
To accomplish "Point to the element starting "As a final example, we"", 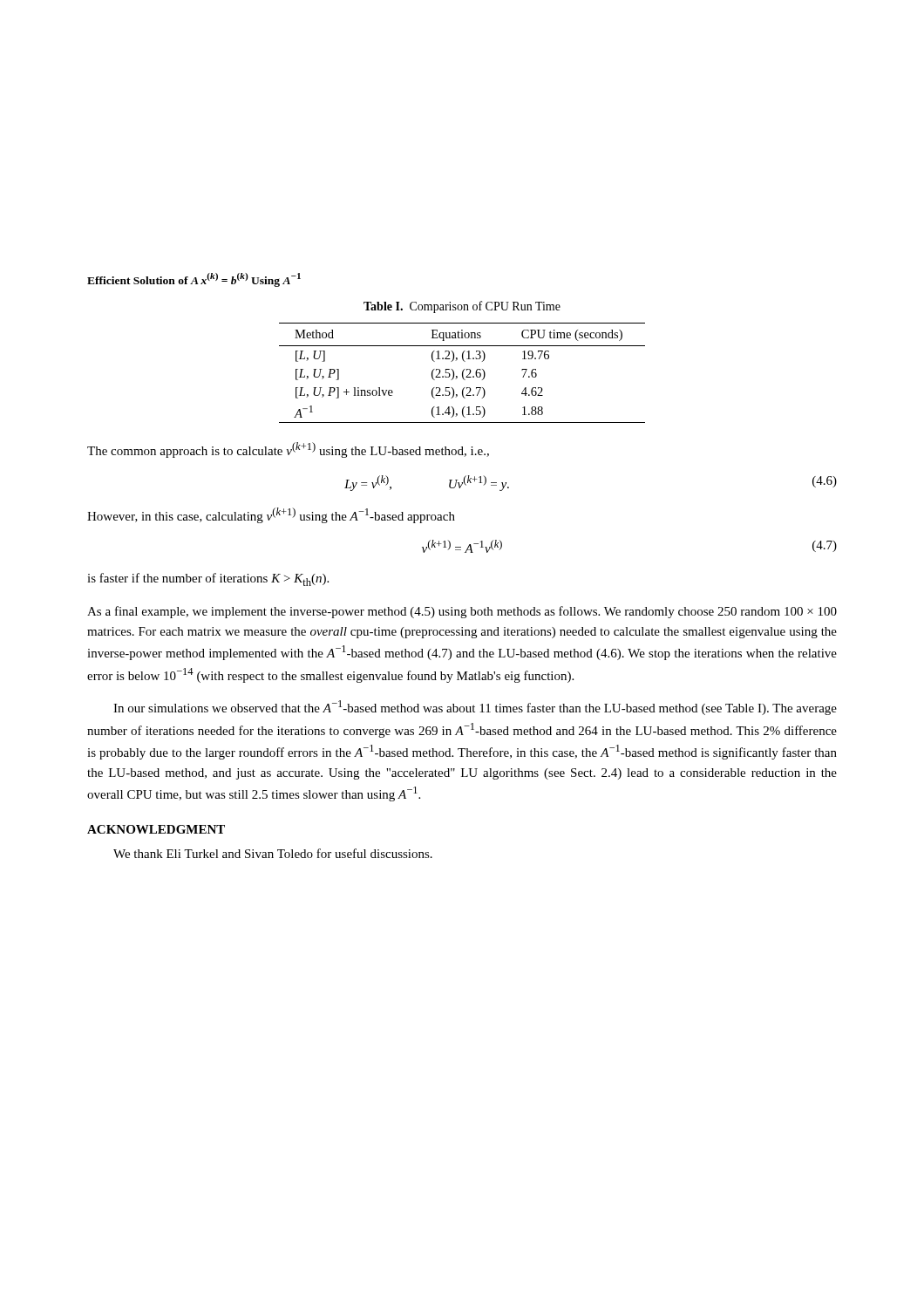I will [462, 643].
